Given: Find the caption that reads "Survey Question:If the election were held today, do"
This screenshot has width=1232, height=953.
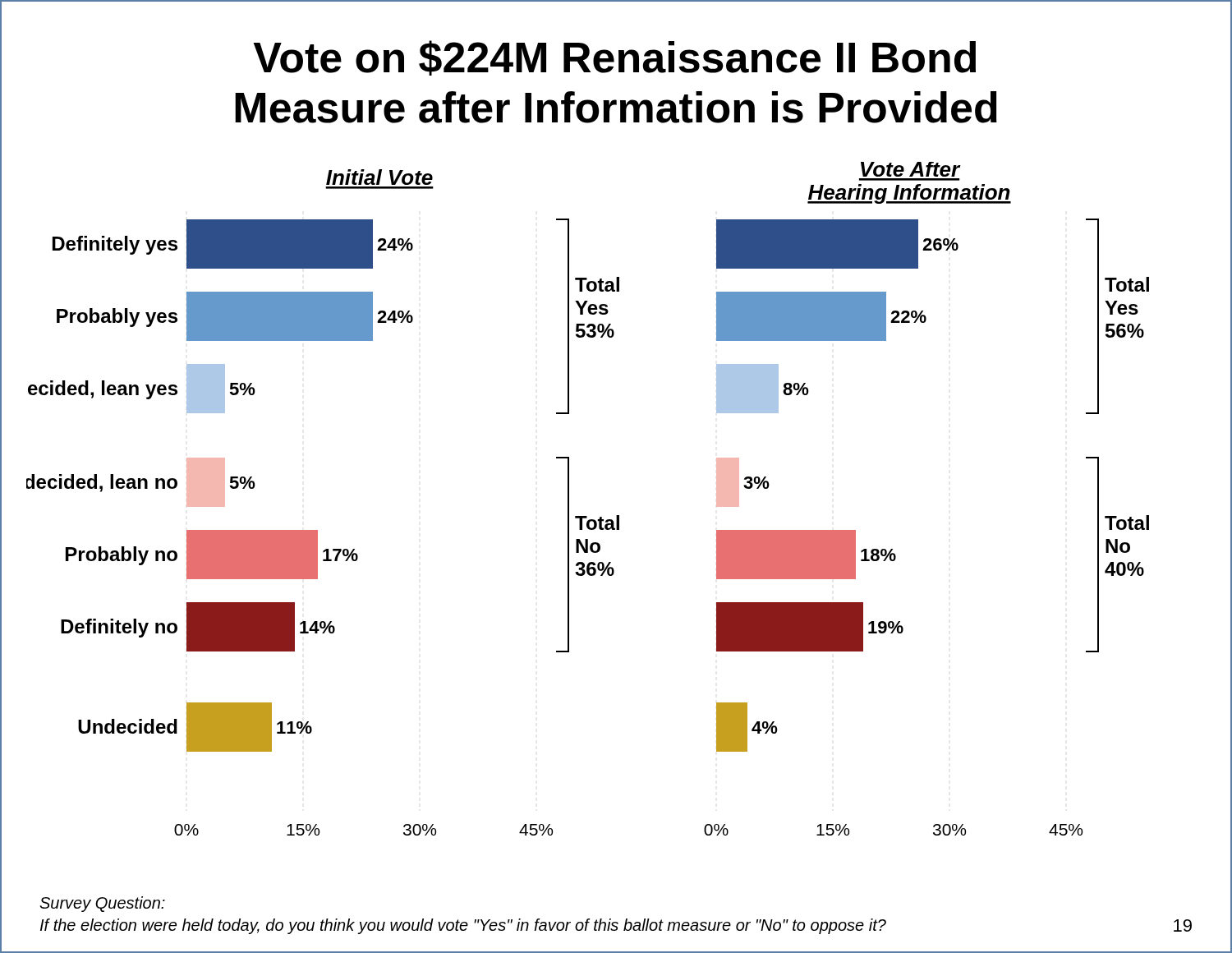Looking at the screenshot, I should (610, 914).
